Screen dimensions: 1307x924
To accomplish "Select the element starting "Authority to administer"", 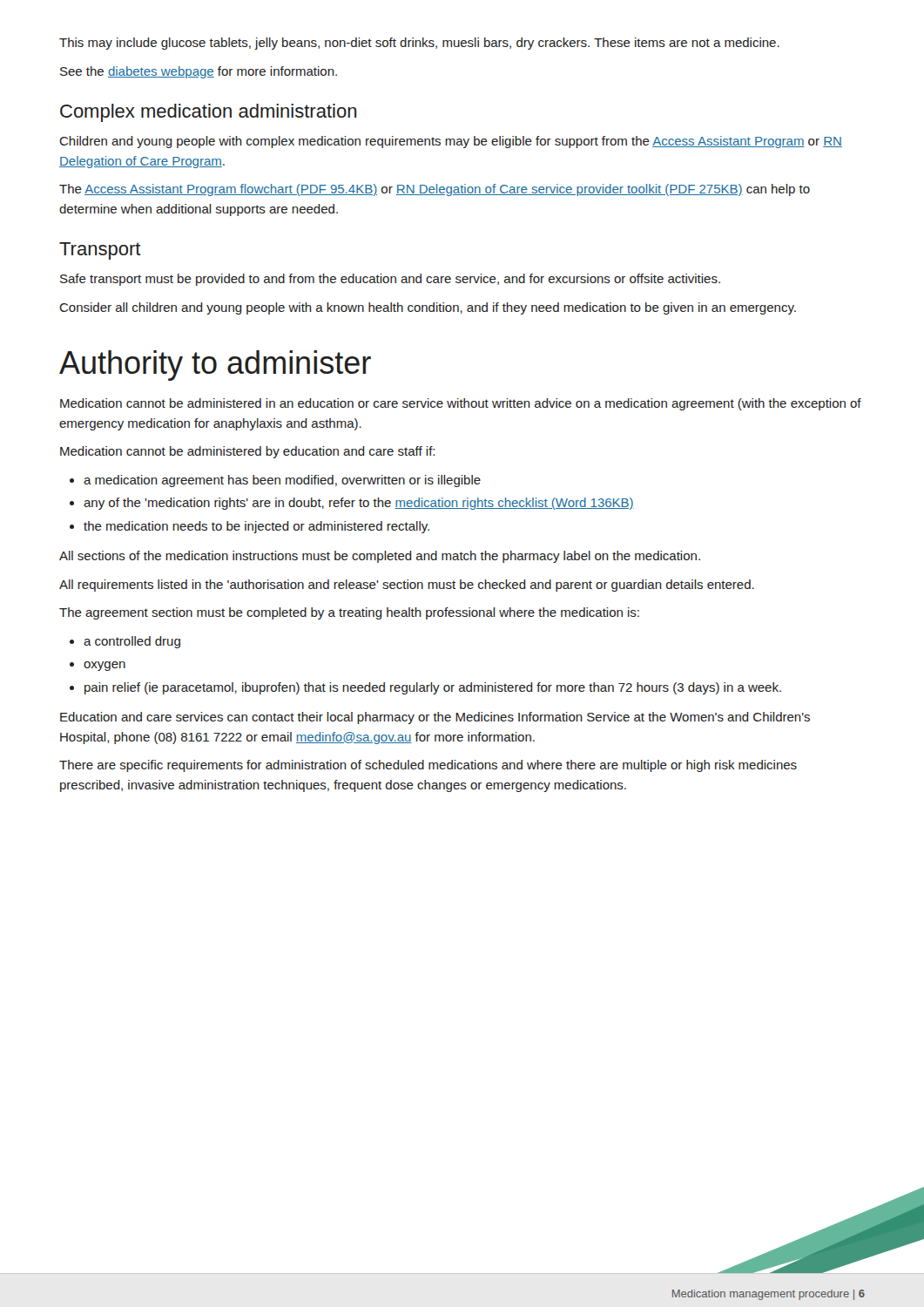I will point(215,366).
